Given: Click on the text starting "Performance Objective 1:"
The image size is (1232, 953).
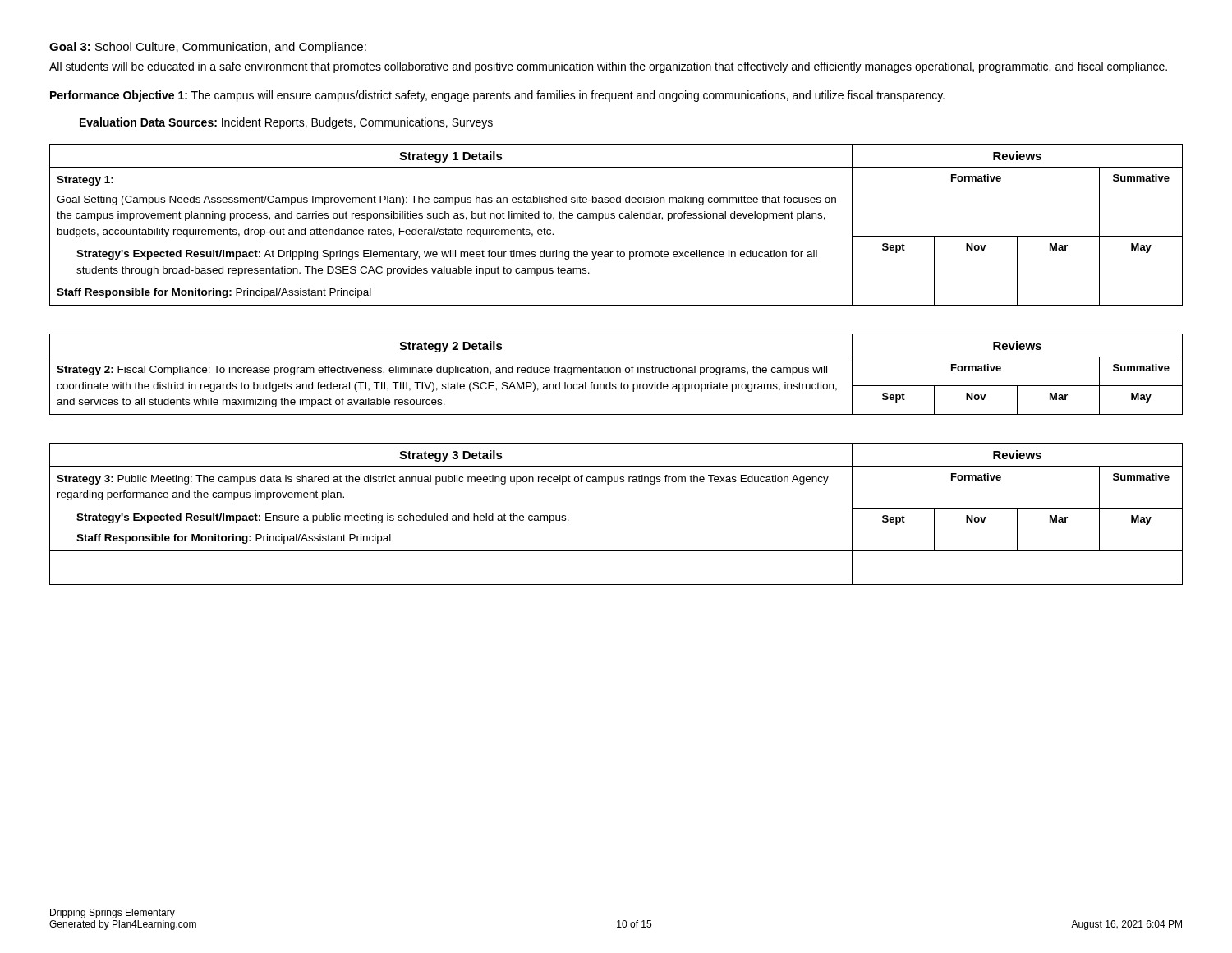Looking at the screenshot, I should (497, 95).
